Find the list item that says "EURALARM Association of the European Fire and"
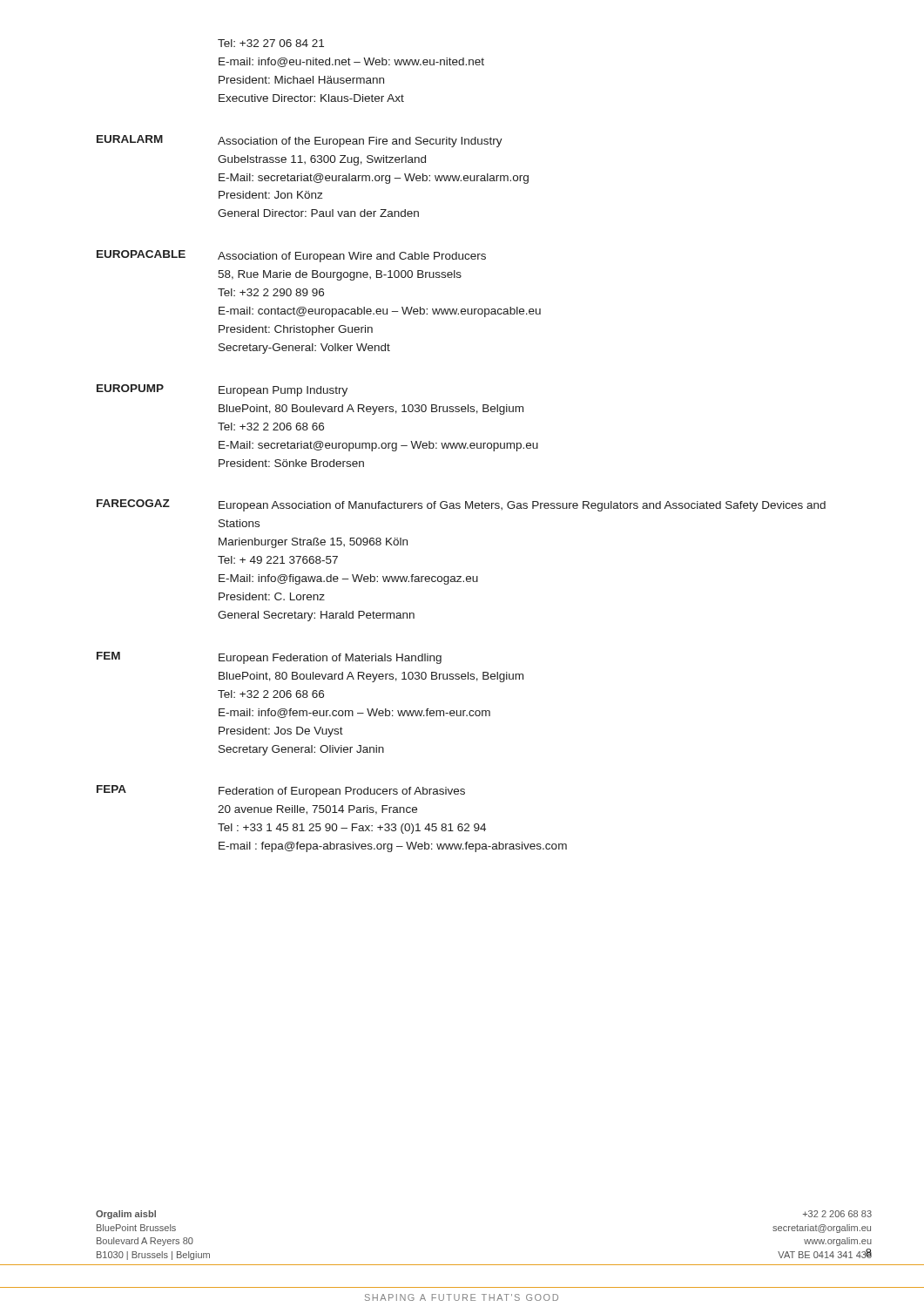The width and height of the screenshot is (924, 1307). coord(484,178)
